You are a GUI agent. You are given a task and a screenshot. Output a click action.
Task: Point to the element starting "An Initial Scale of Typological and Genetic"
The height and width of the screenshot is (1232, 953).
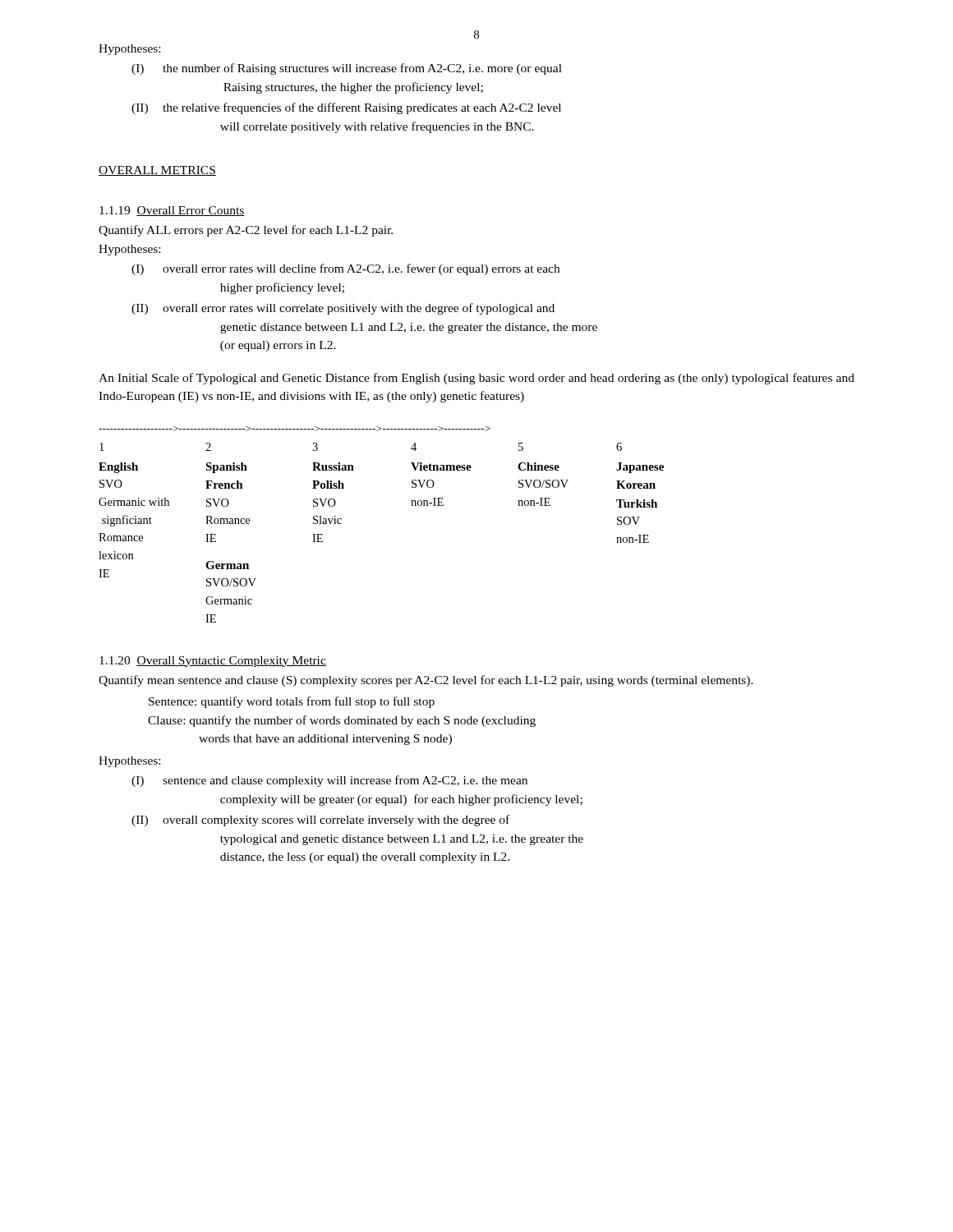[x=476, y=386]
